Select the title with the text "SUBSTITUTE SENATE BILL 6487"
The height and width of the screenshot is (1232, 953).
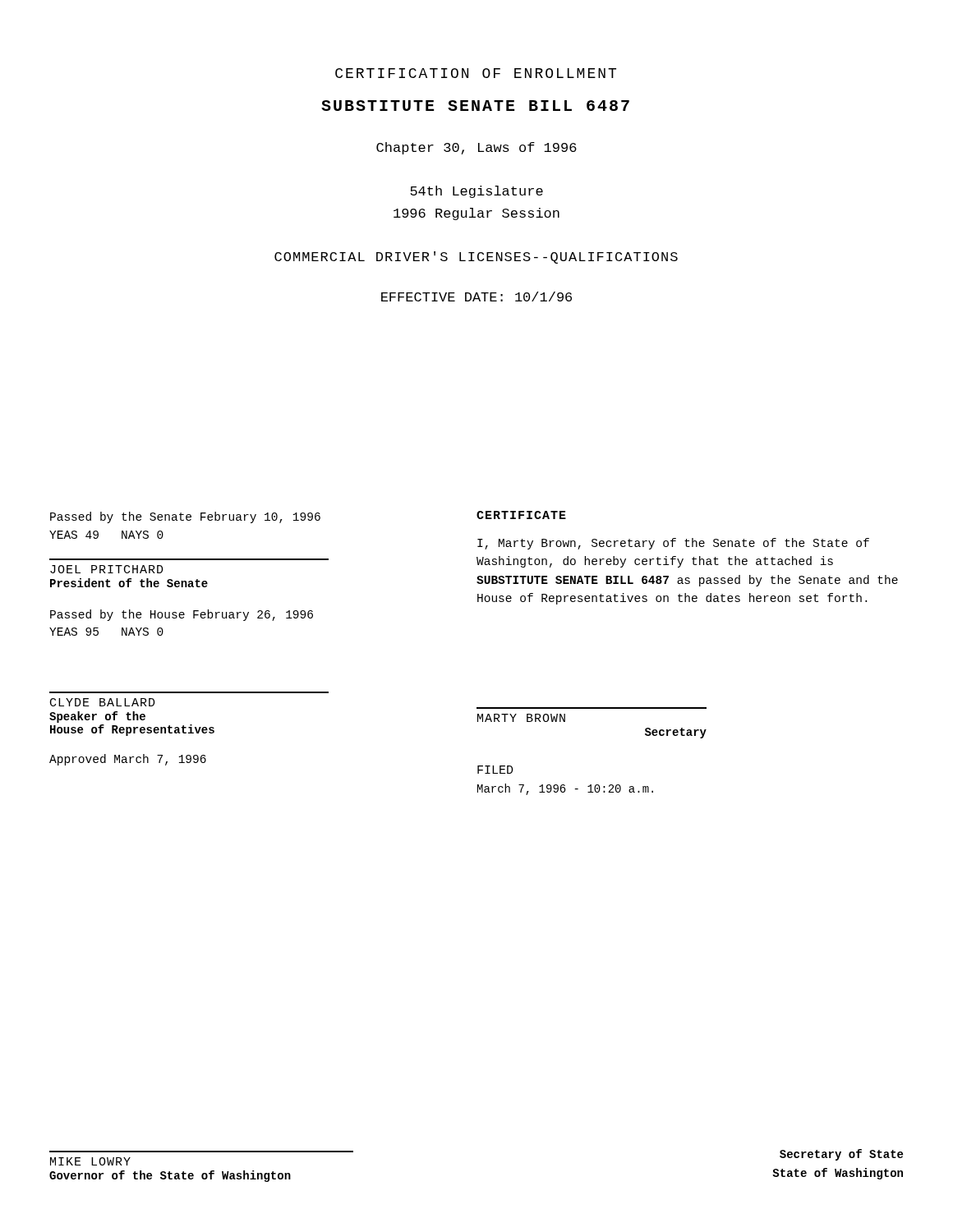(x=476, y=106)
